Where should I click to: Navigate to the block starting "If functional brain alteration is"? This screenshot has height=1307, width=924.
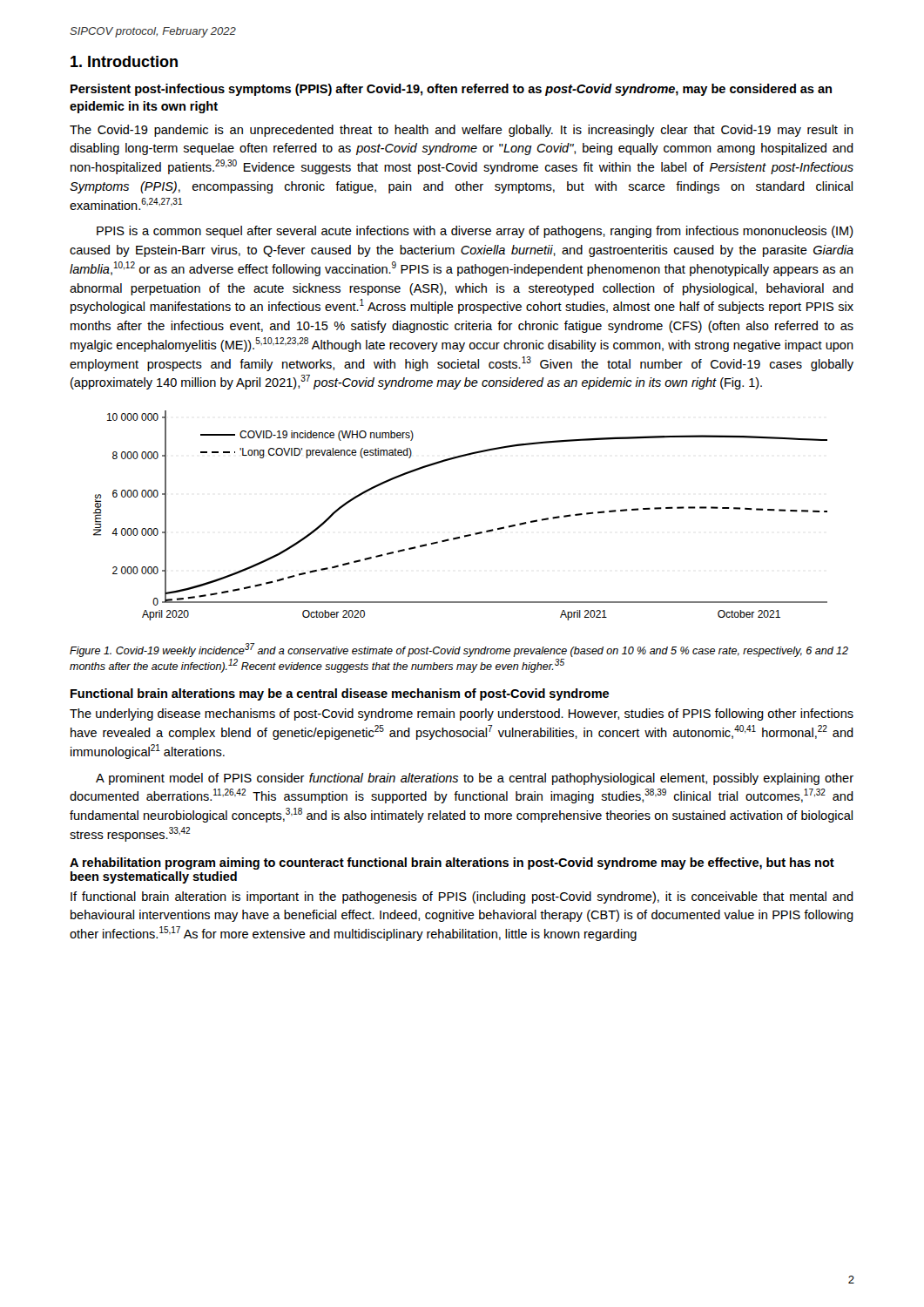coord(462,916)
